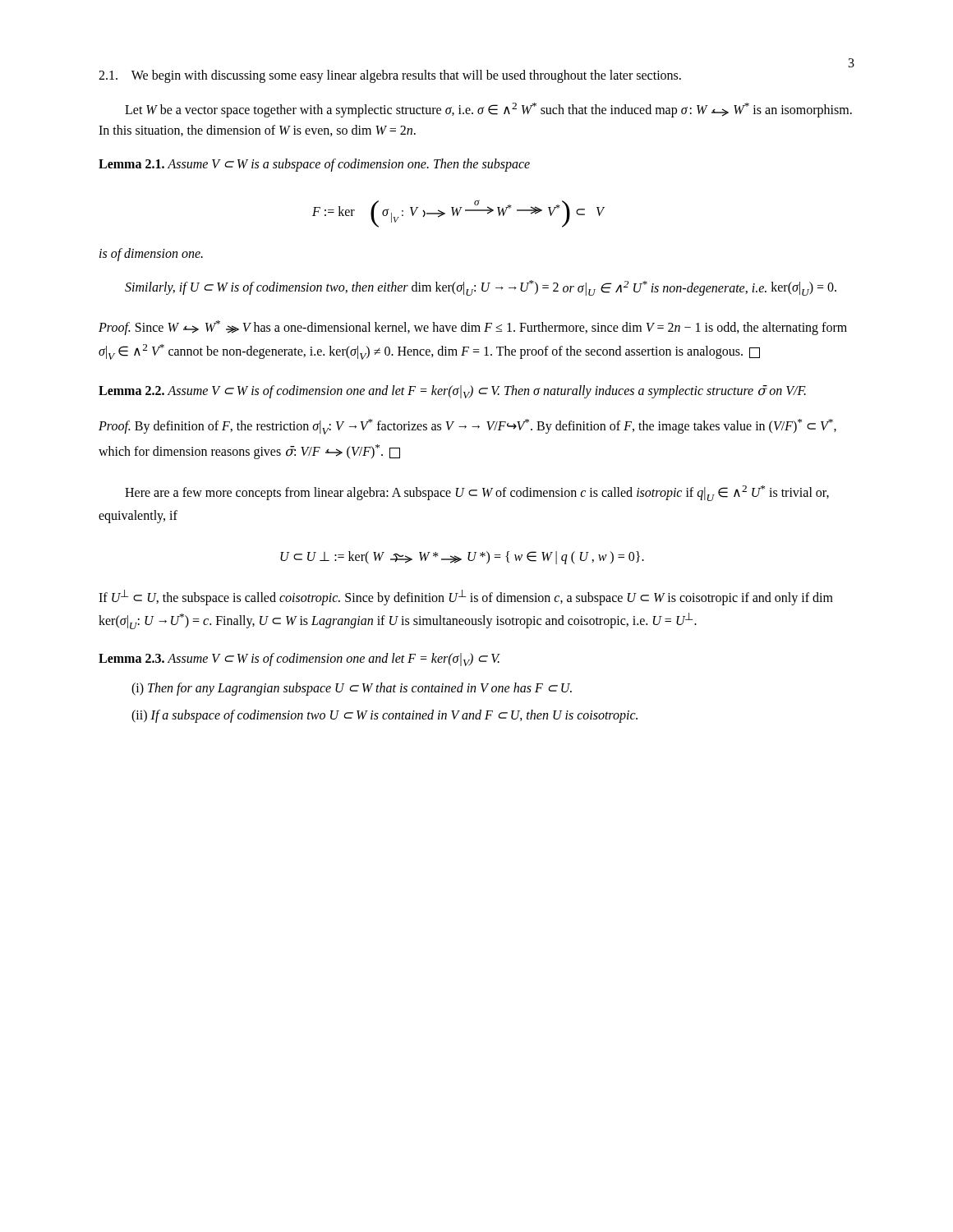Select the formula that says "F := ker ("

(x=476, y=211)
